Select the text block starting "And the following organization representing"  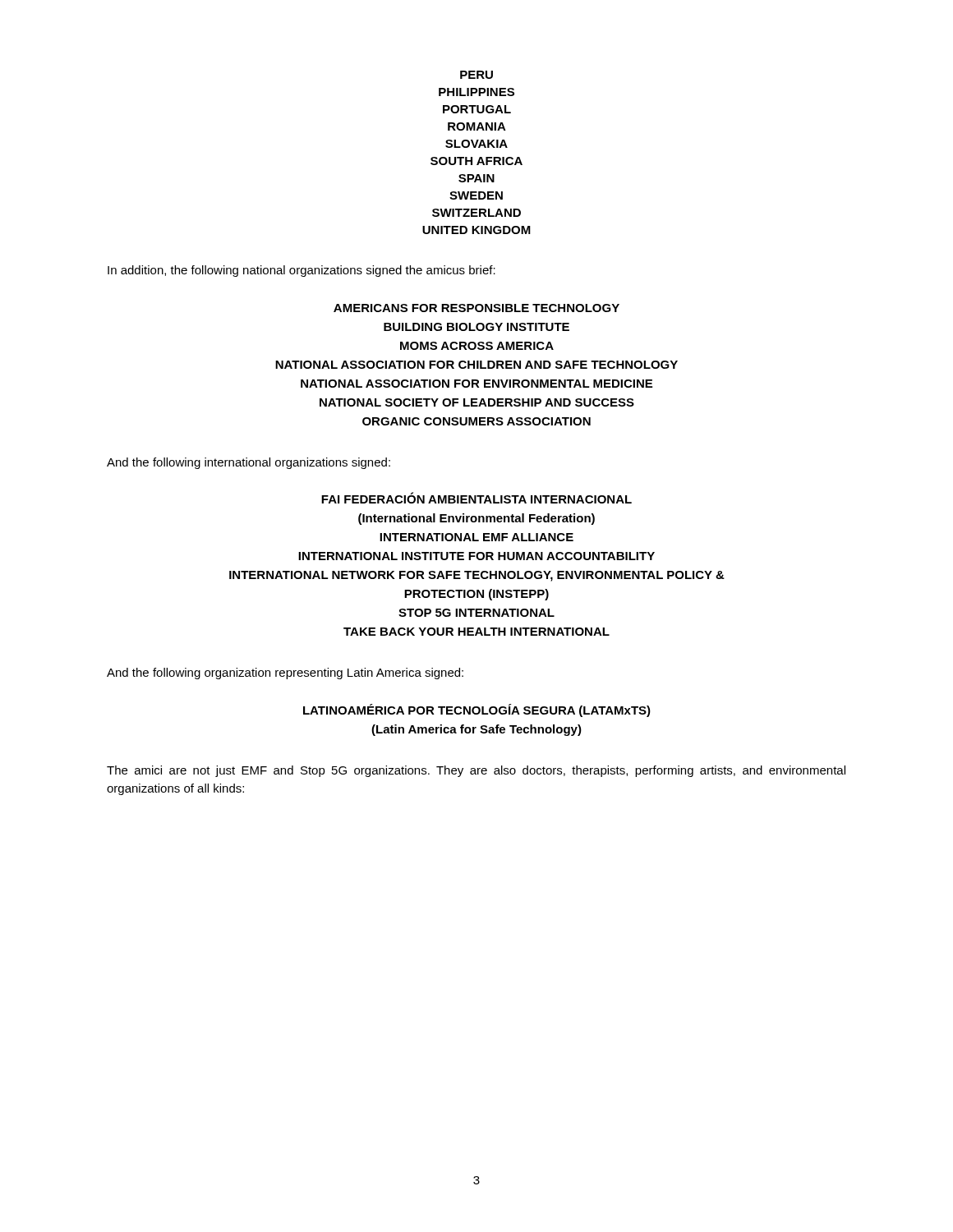(x=286, y=672)
